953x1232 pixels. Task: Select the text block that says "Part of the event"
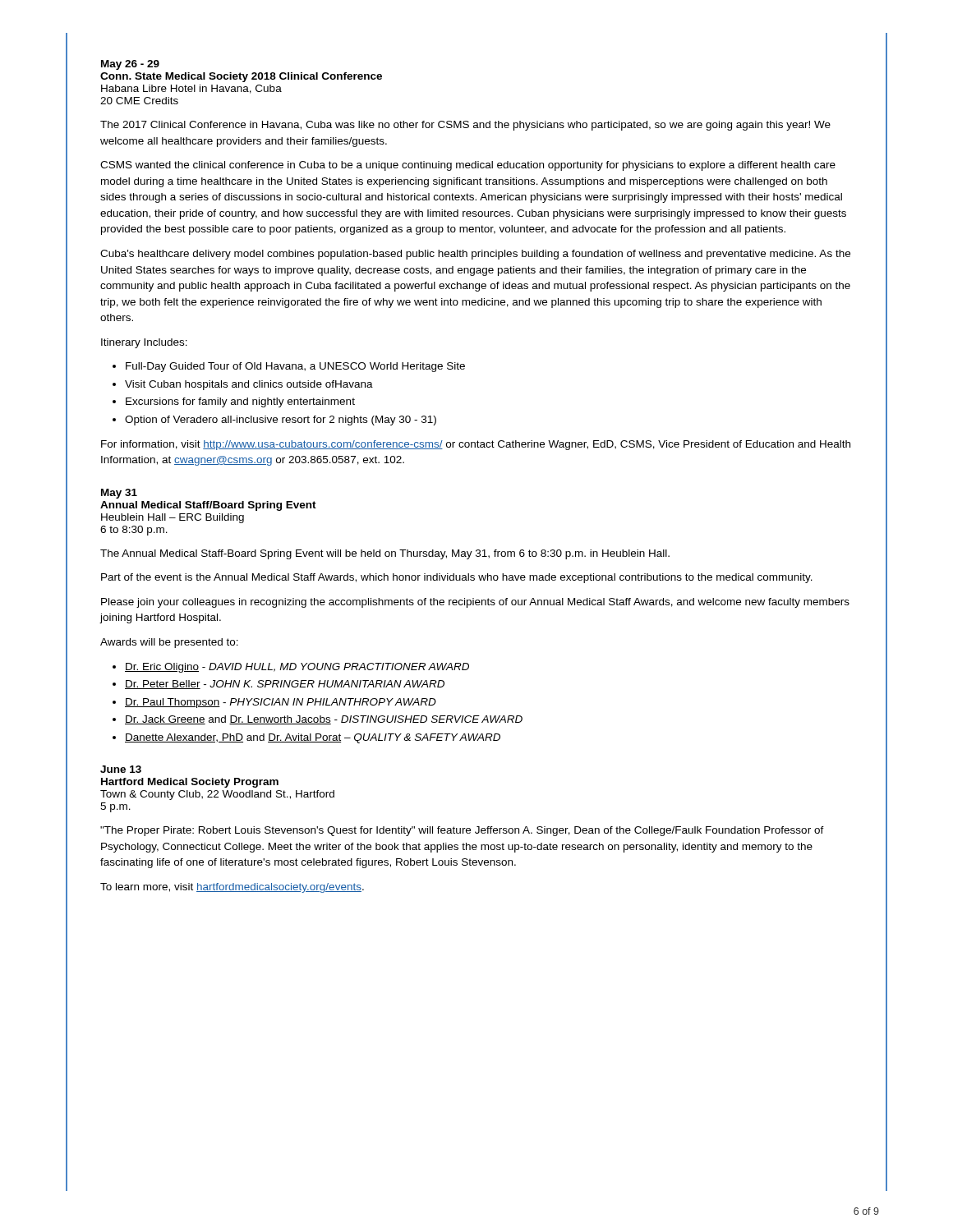click(476, 577)
